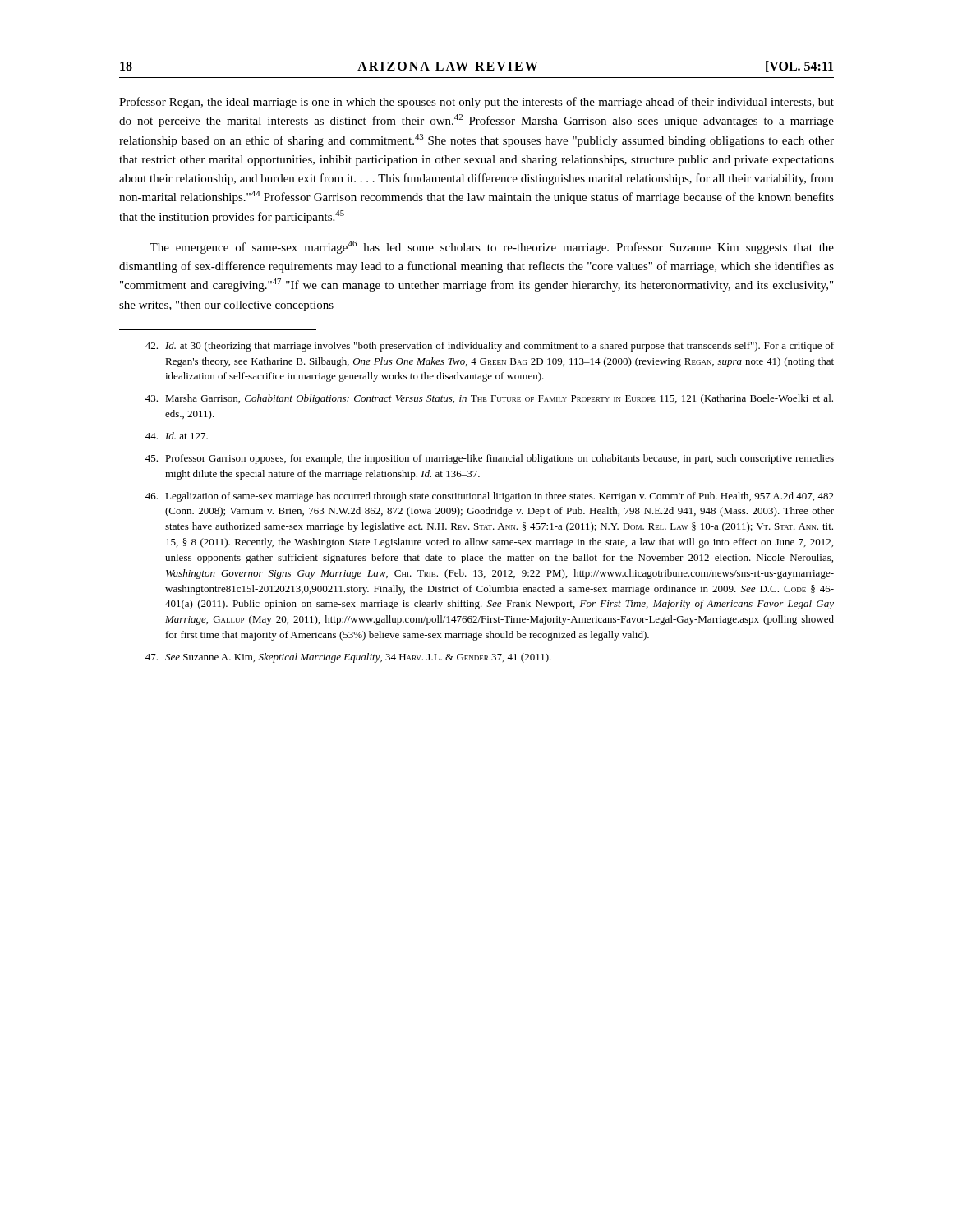The height and width of the screenshot is (1232, 953).
Task: Select the text starting "Legalization of same-sex"
Action: pos(476,566)
